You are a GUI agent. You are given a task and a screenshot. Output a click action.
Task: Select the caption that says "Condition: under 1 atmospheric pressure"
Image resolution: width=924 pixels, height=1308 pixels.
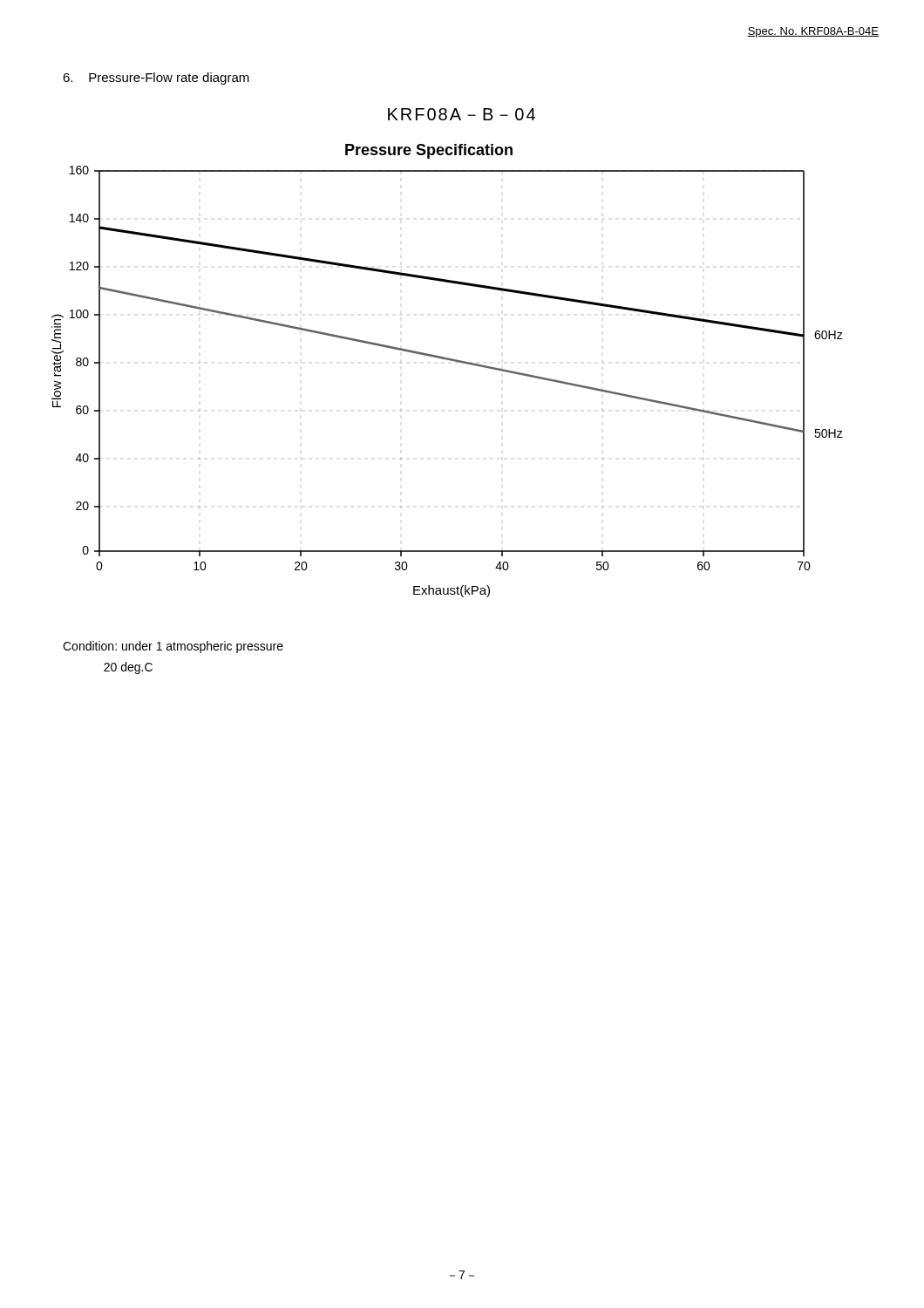[x=173, y=657]
